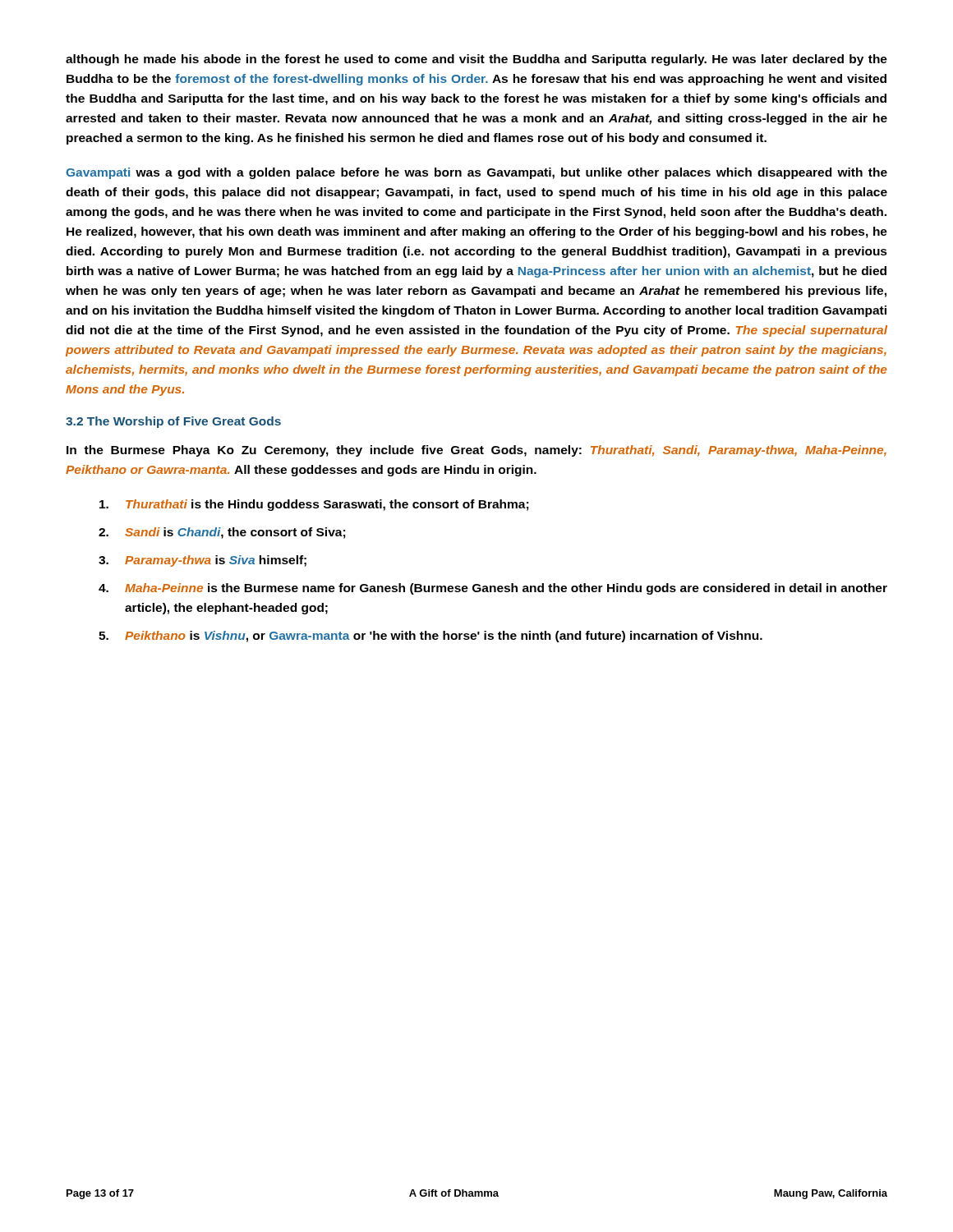Where is the passage that starts "2. Sandi is"?
This screenshot has height=1232, width=953.
click(222, 533)
